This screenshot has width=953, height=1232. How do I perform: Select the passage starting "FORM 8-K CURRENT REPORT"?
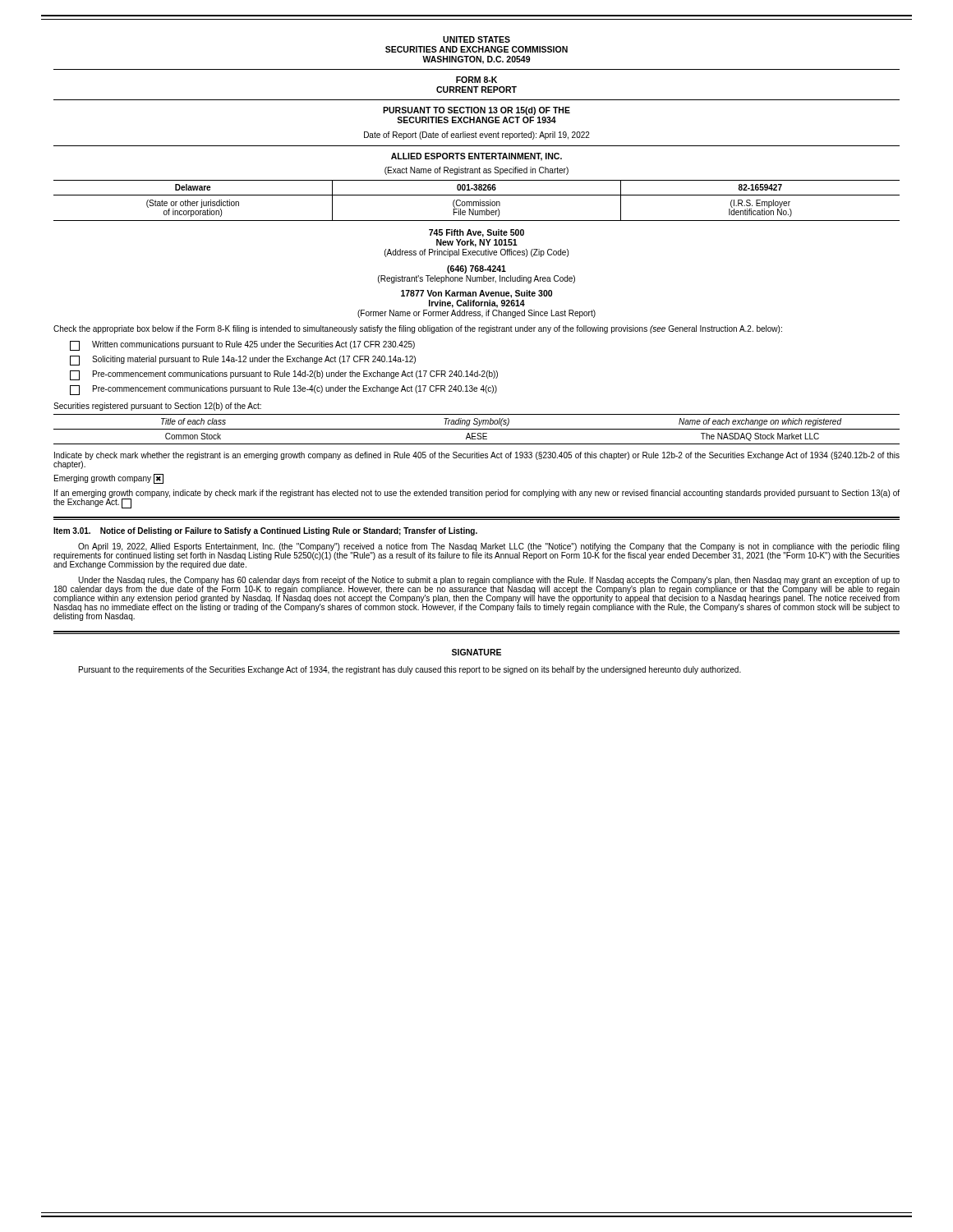[x=476, y=85]
